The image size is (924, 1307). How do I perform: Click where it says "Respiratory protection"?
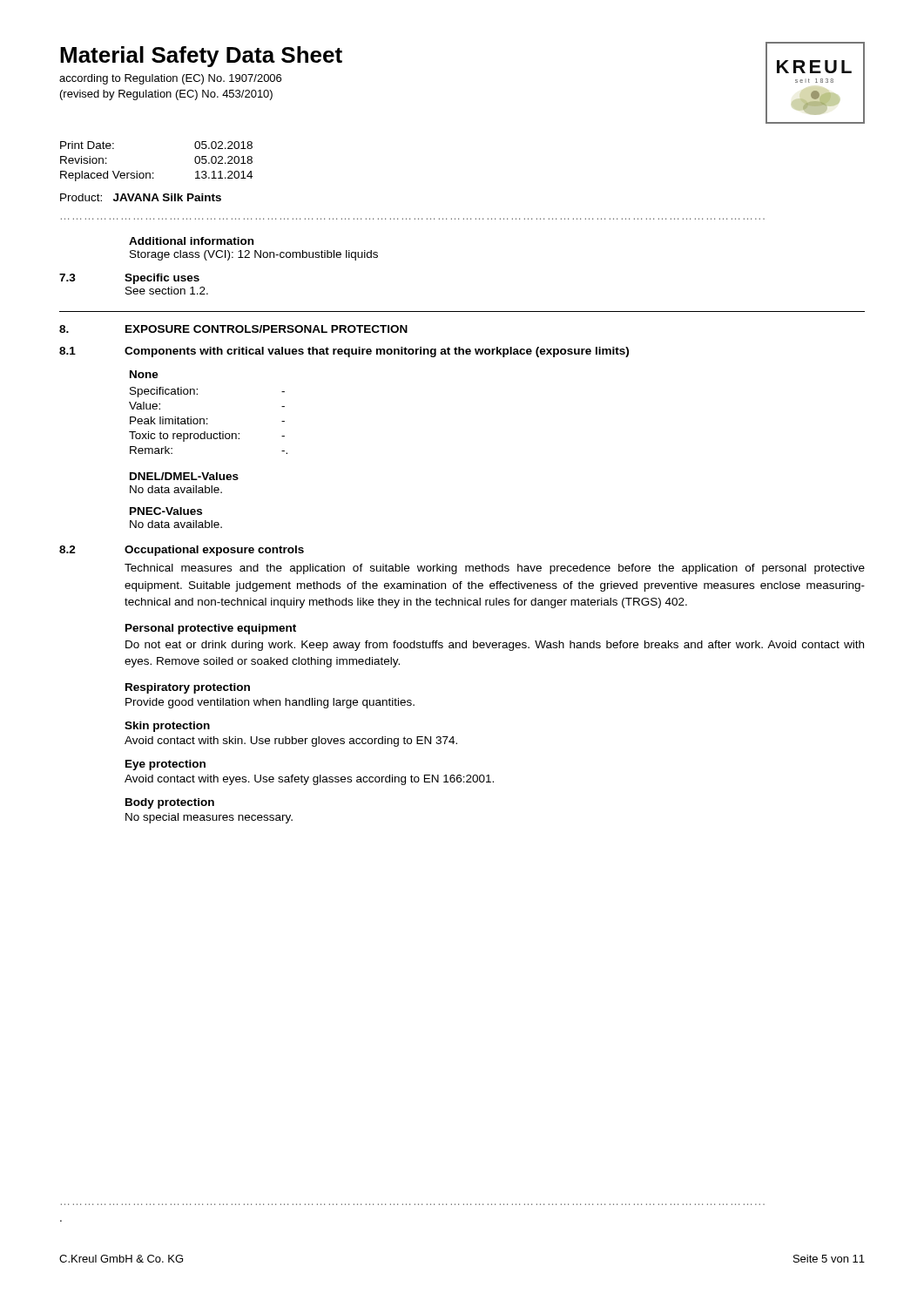point(188,687)
